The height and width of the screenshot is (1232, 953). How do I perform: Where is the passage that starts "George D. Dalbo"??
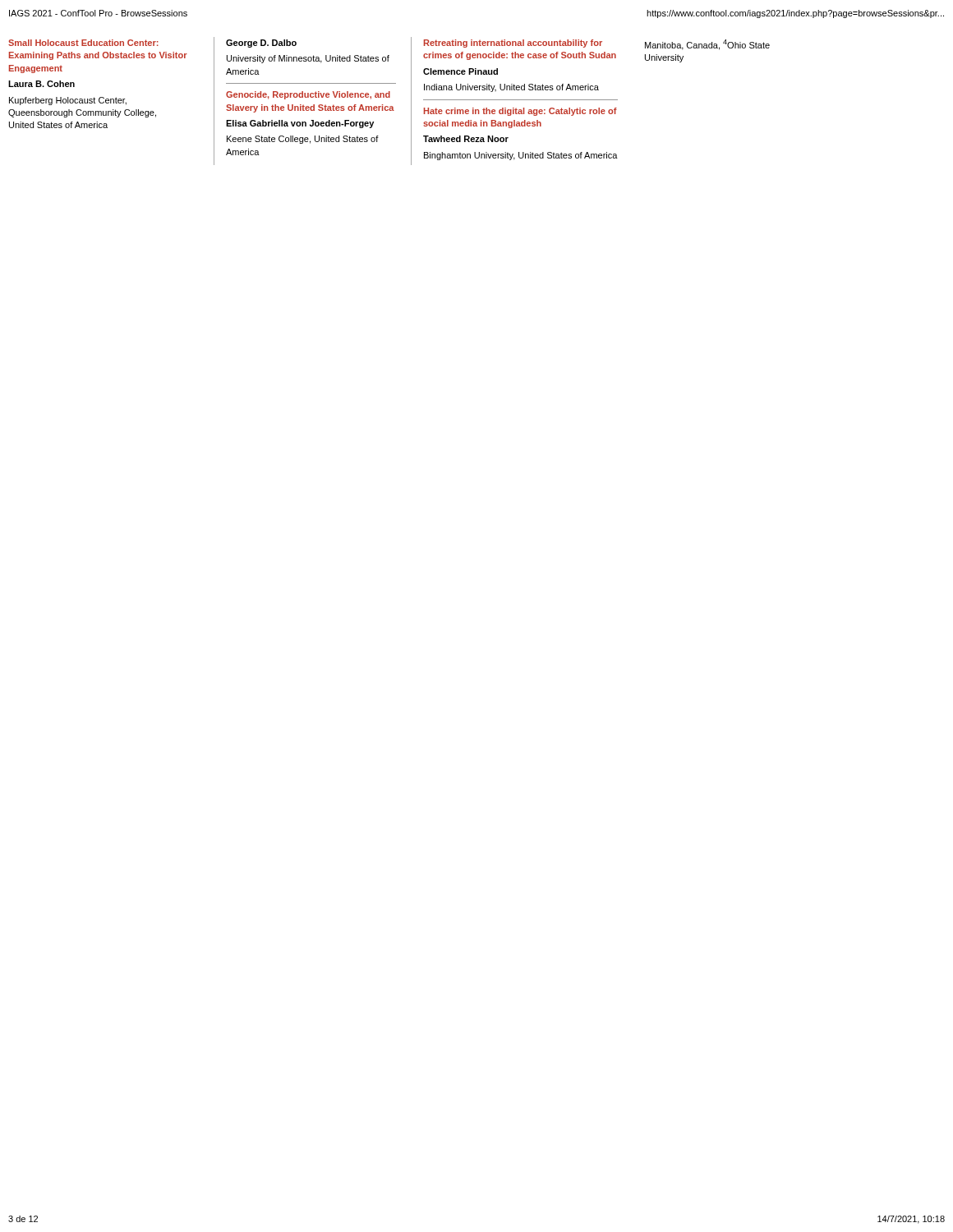pyautogui.click(x=311, y=58)
